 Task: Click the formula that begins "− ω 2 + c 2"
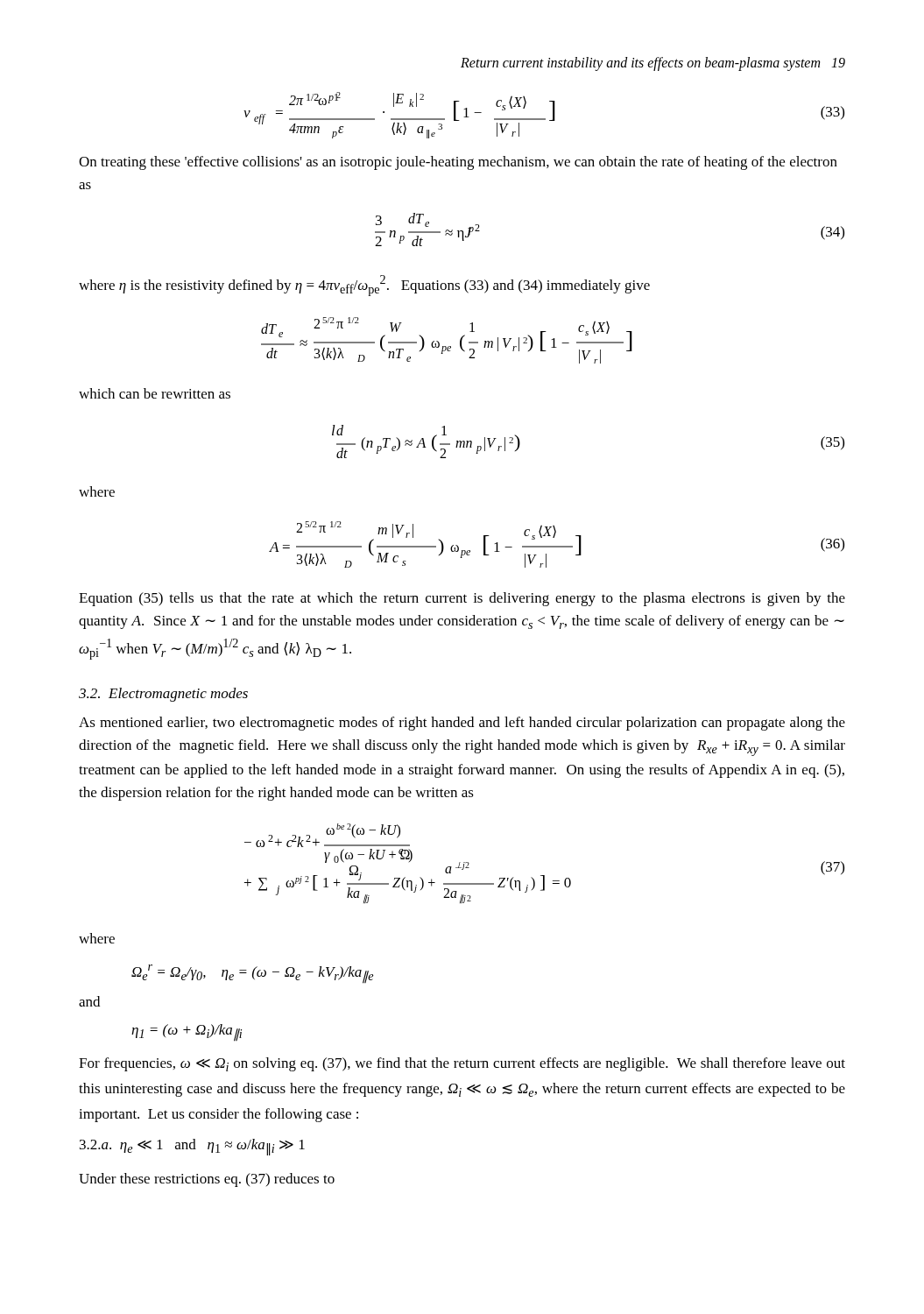pos(531,868)
